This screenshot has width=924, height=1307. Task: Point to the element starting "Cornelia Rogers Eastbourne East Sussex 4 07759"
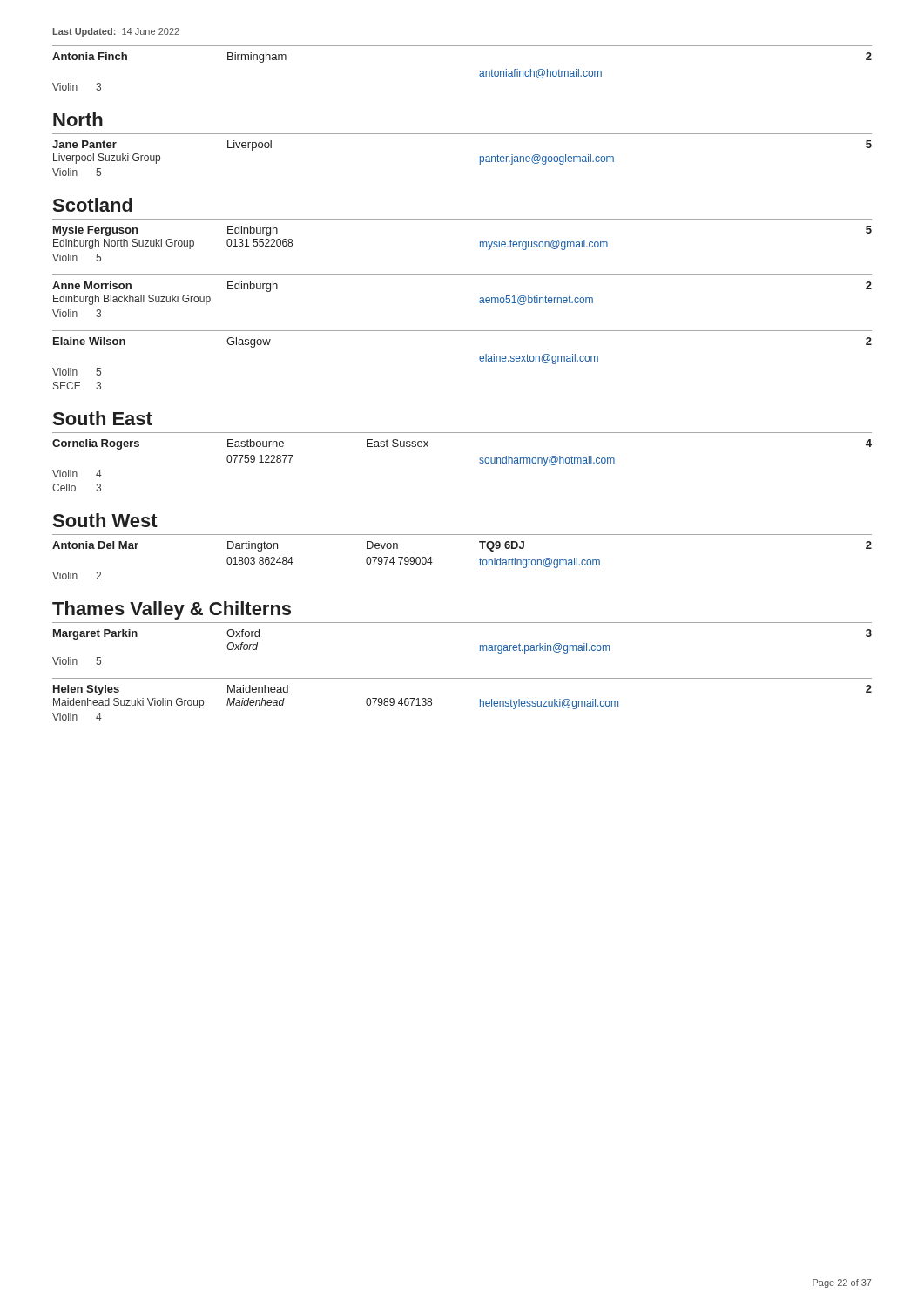pos(94,444)
